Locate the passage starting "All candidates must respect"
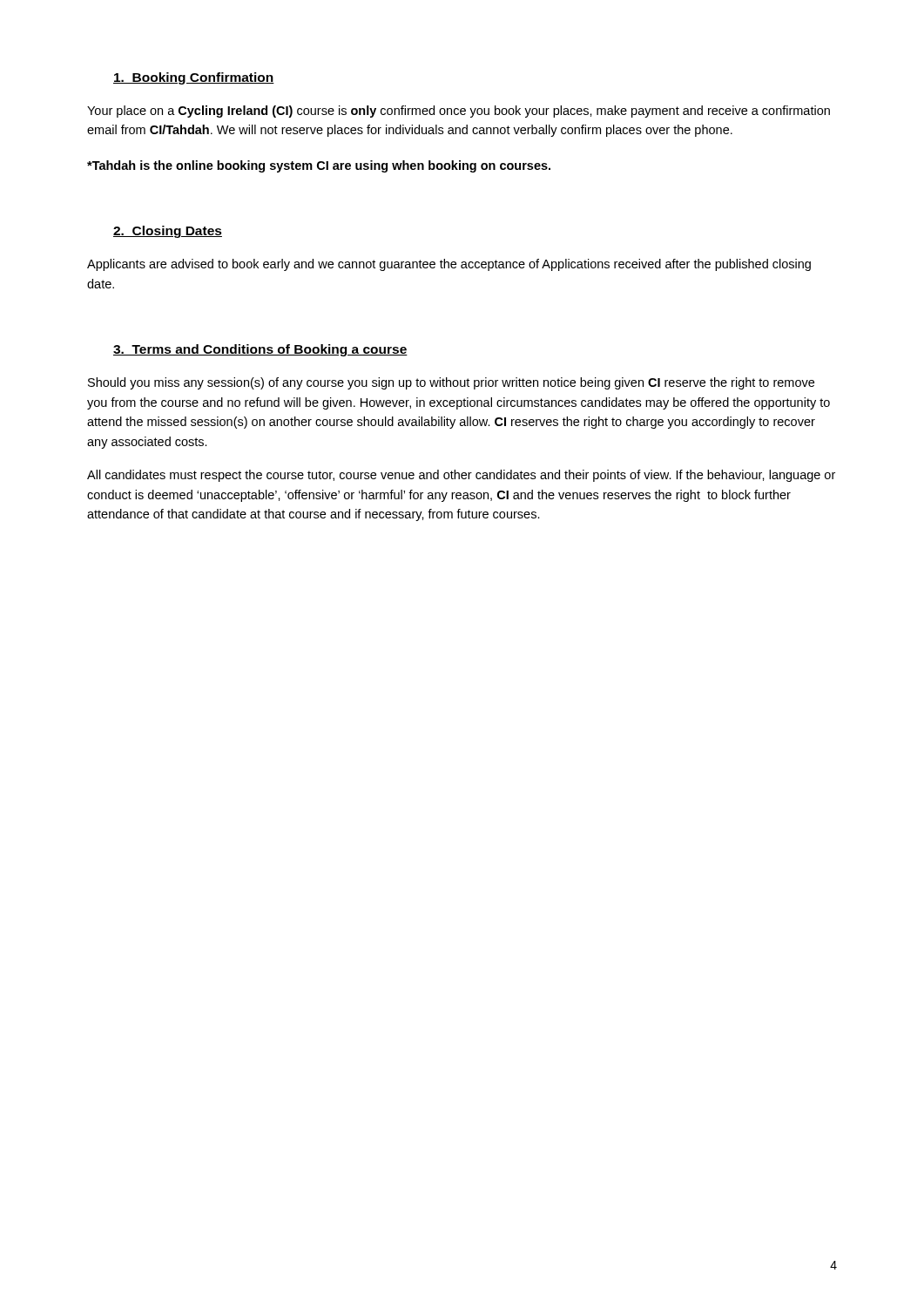The width and height of the screenshot is (924, 1307). point(461,495)
